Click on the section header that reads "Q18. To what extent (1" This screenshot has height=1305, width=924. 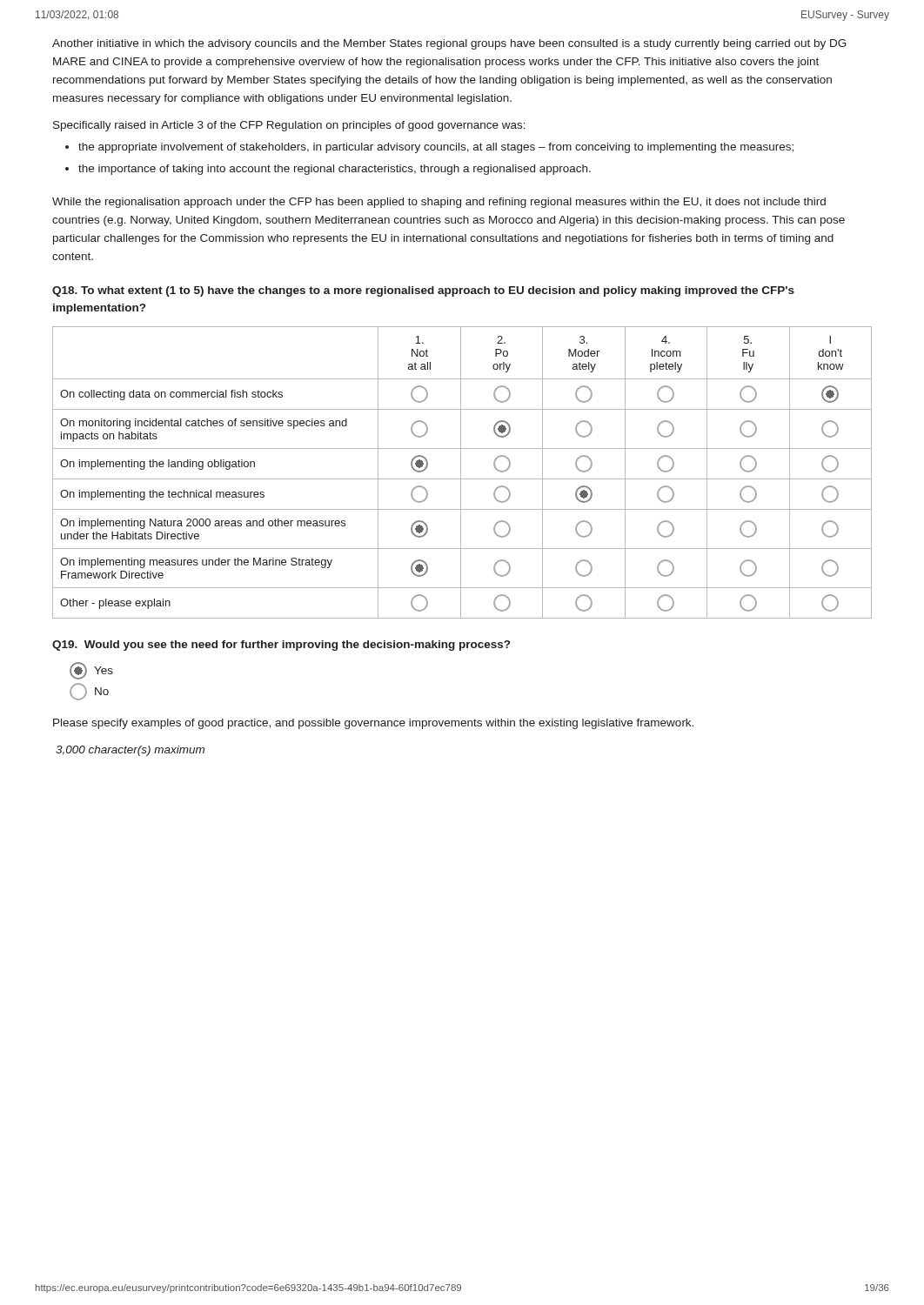(423, 299)
